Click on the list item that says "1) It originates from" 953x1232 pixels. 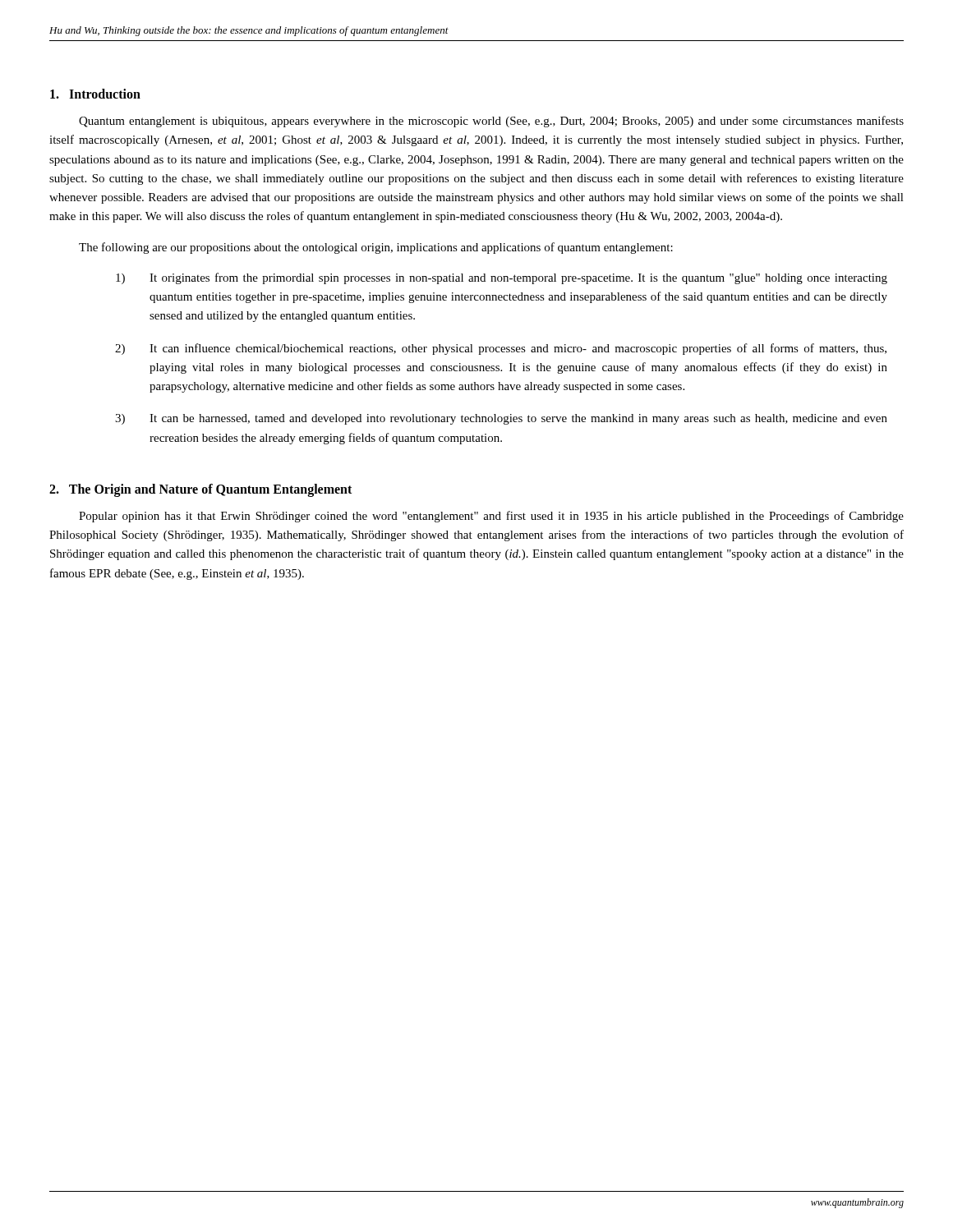pyautogui.click(x=501, y=297)
